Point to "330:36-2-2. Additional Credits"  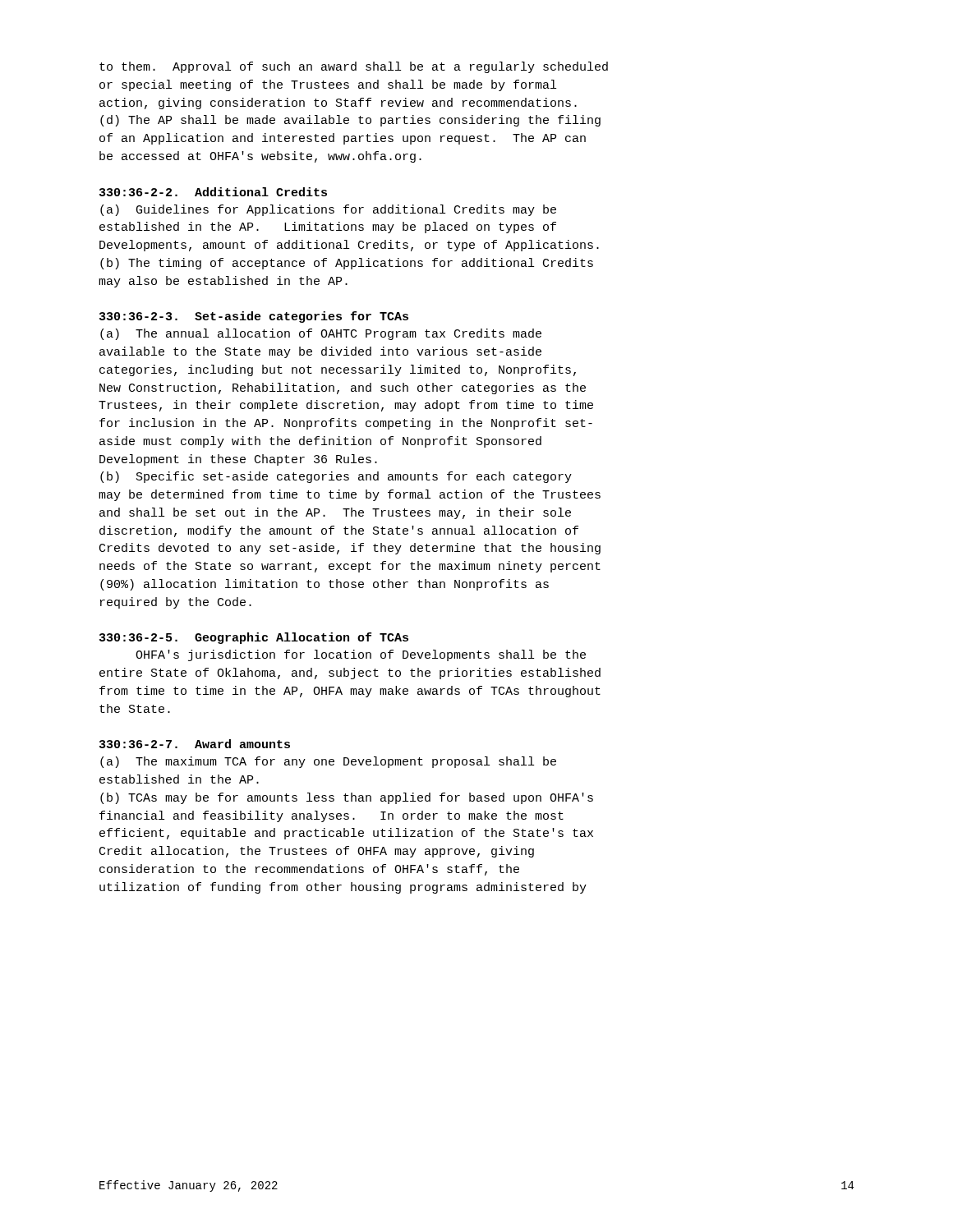213,193
